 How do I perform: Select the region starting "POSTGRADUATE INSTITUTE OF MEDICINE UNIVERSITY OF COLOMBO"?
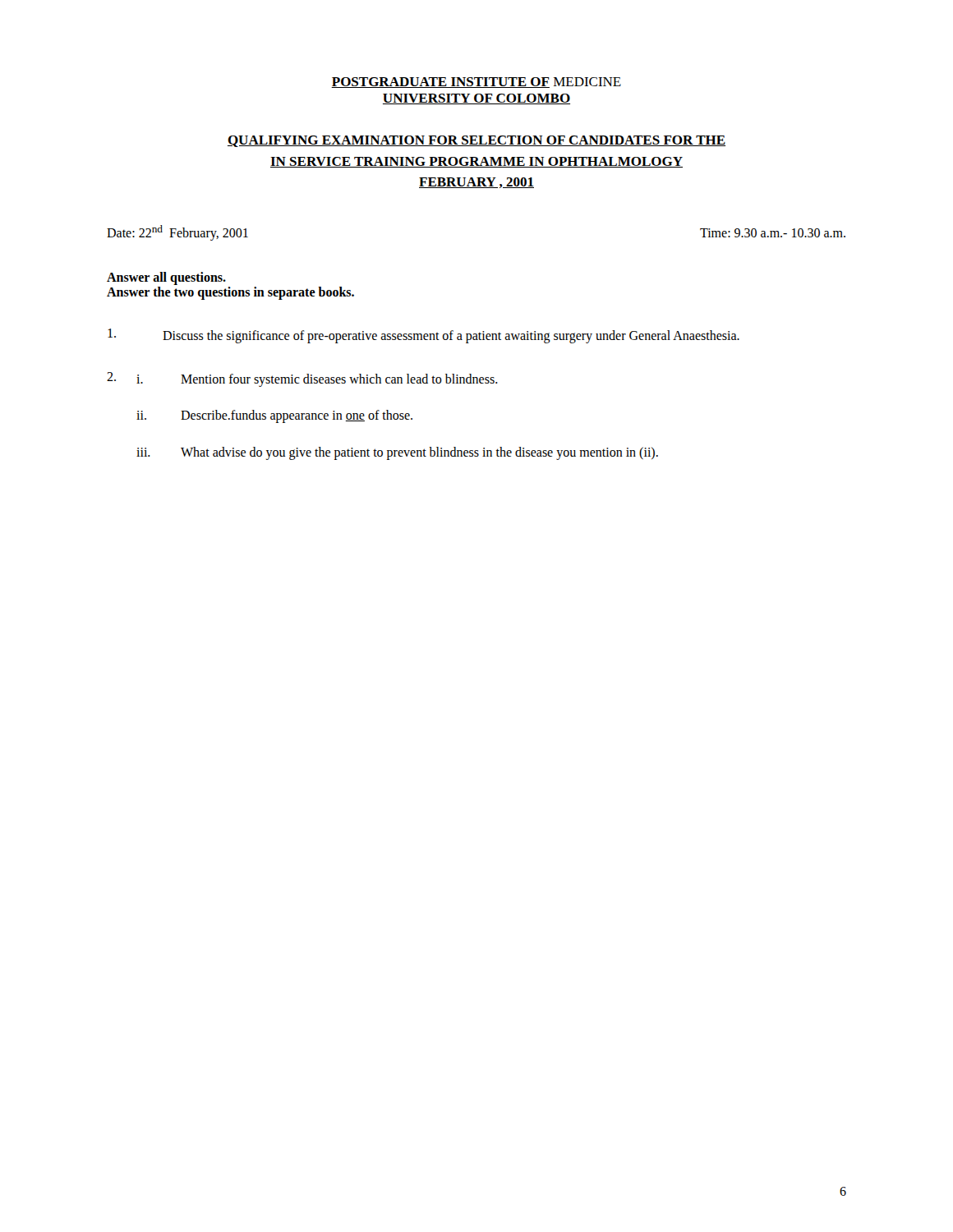[x=476, y=90]
